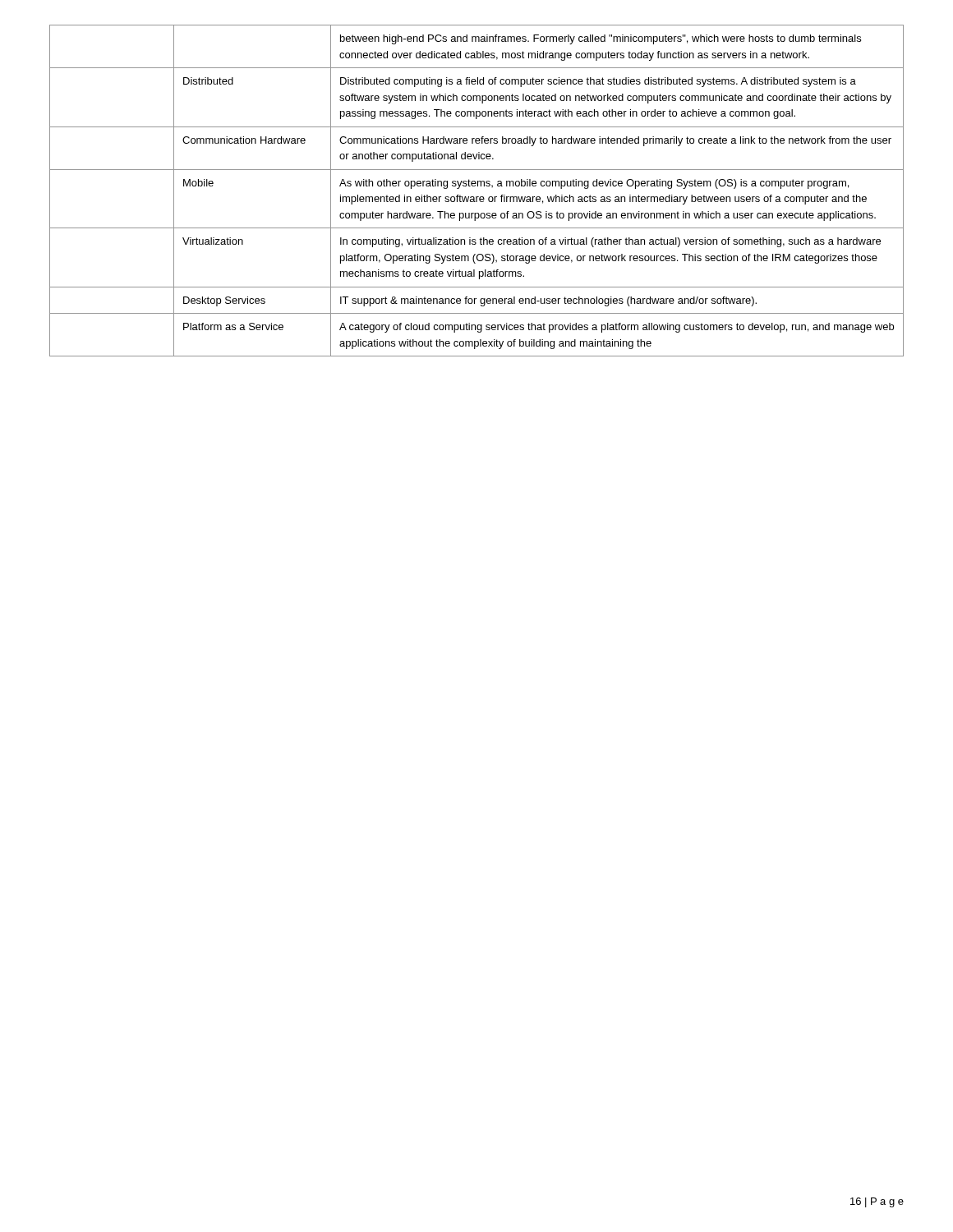
Task: Select the table that reads "Platform as a Service"
Action: coord(476,191)
